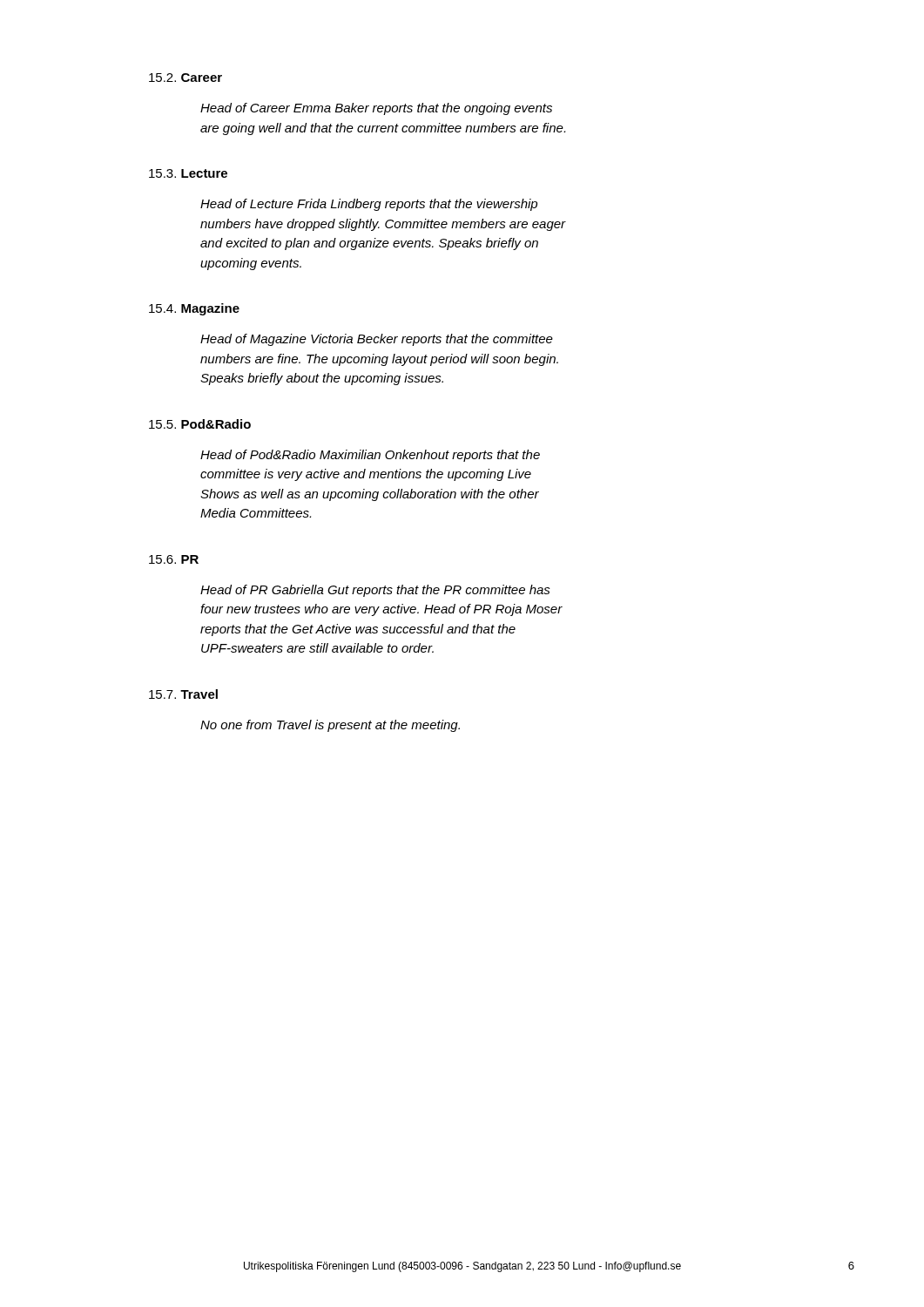Viewport: 924px width, 1307px height.
Task: Locate the element starting "15.6. PR"
Action: point(173,559)
